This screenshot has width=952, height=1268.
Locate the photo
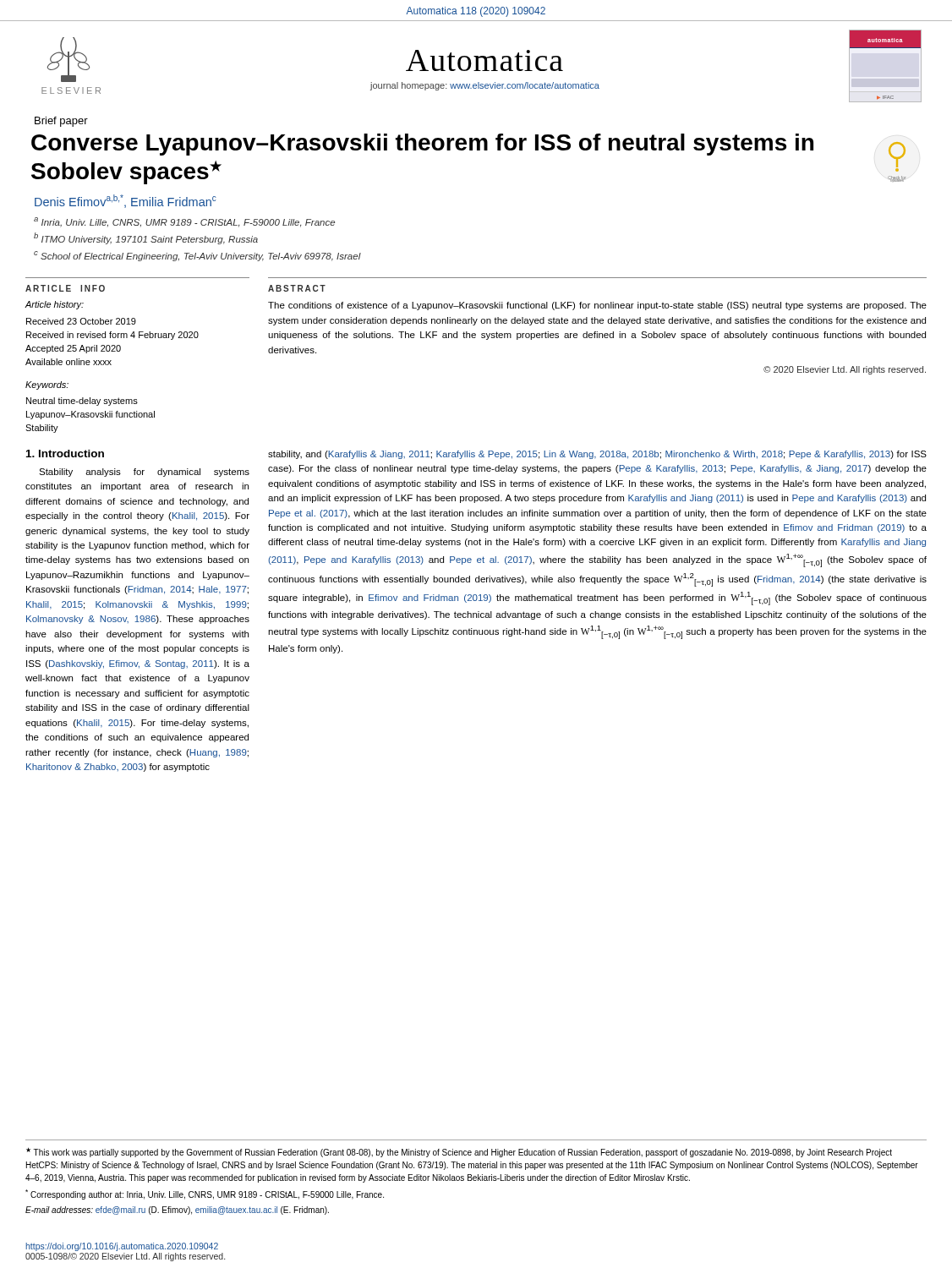point(885,66)
